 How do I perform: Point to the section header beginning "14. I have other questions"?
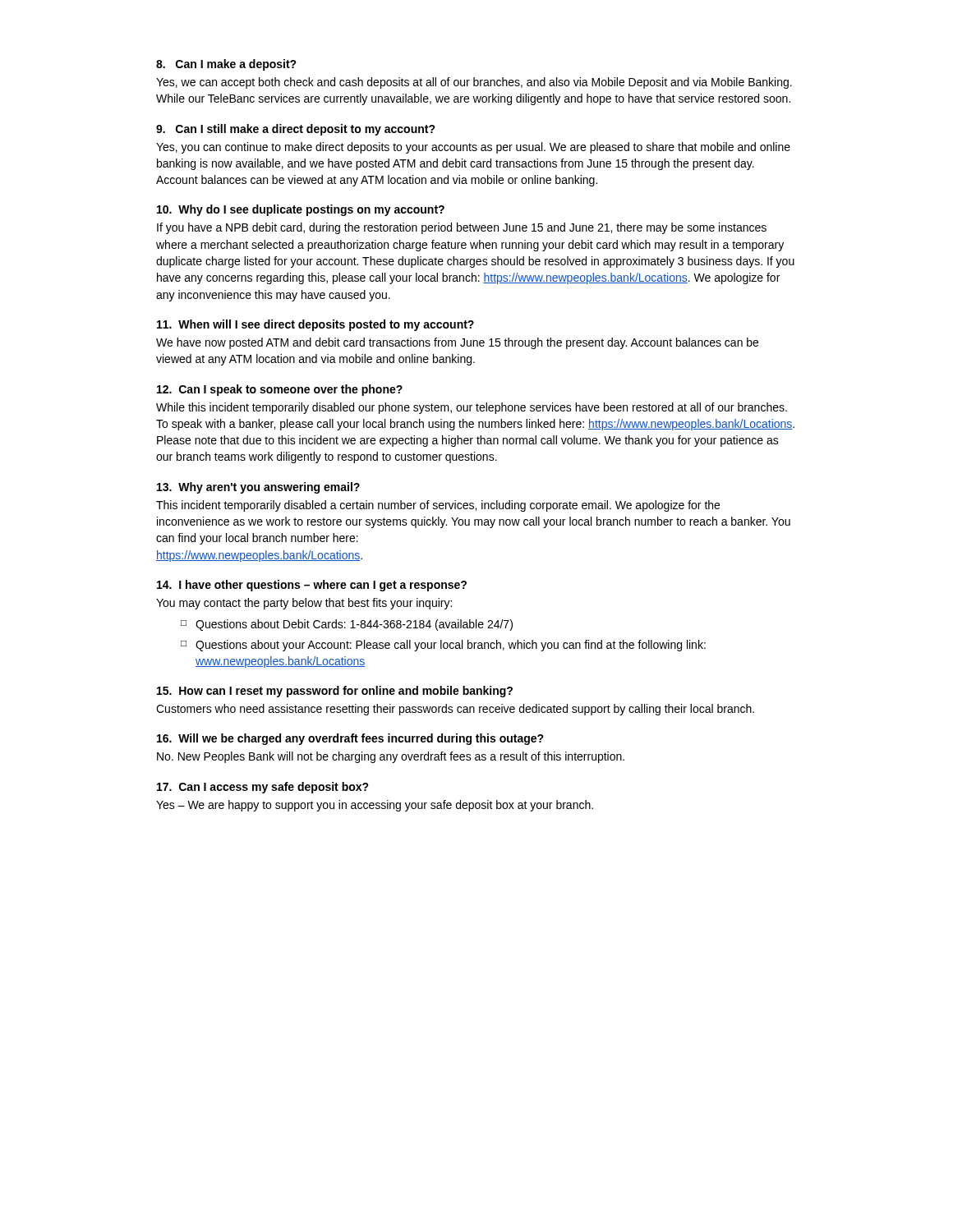pyautogui.click(x=312, y=585)
